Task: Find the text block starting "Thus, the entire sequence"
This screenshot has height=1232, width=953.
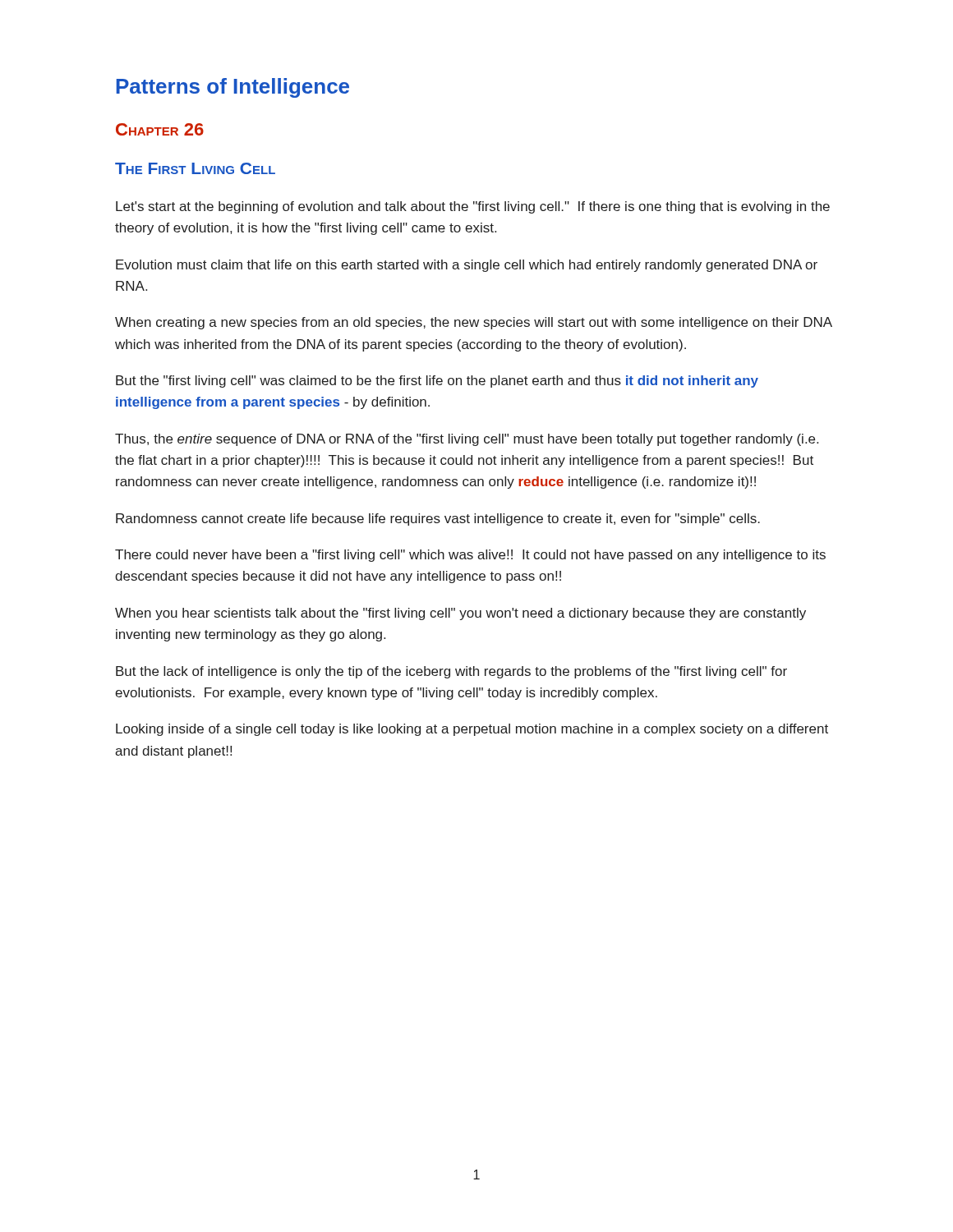Action: (x=467, y=460)
